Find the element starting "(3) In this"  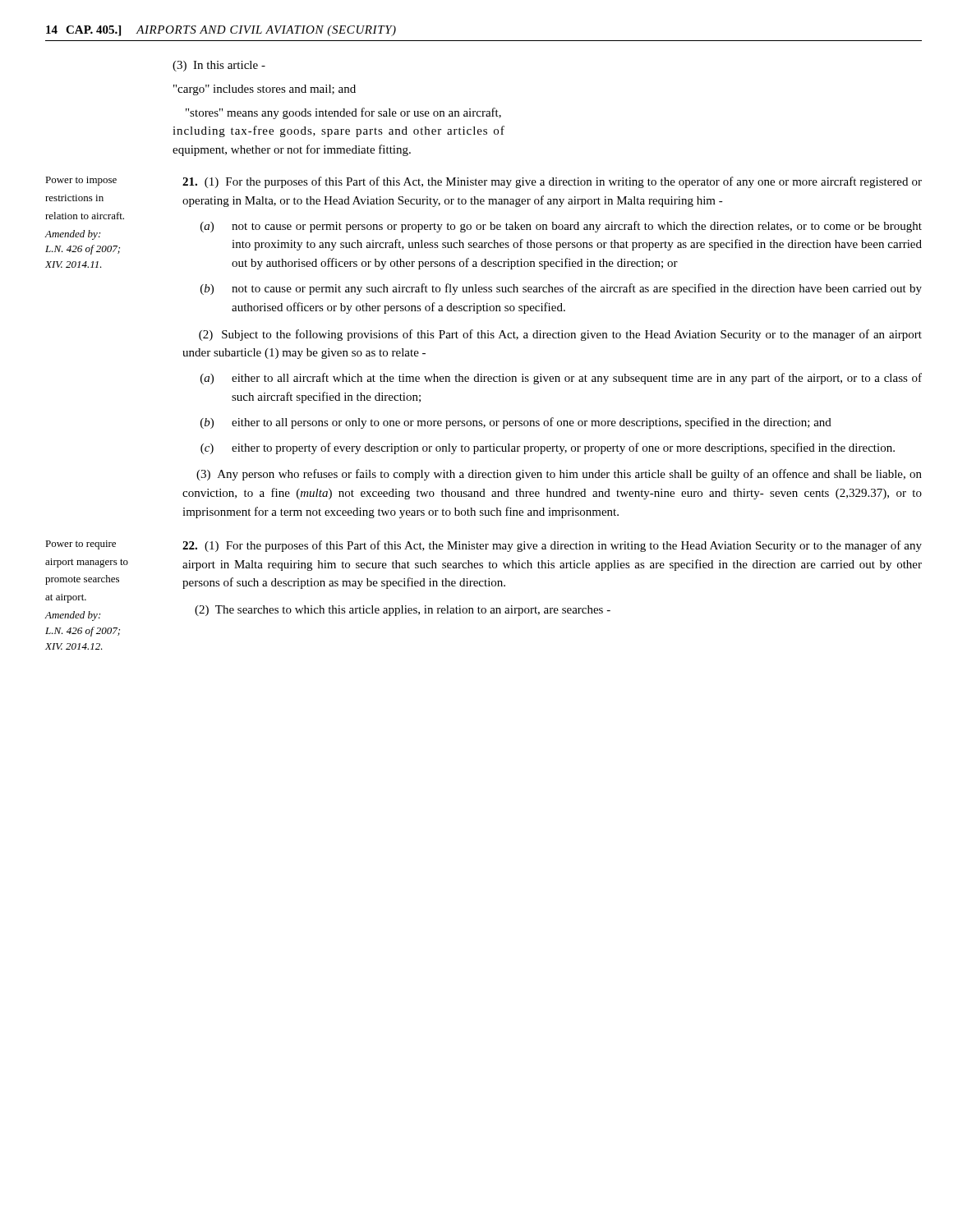point(219,65)
